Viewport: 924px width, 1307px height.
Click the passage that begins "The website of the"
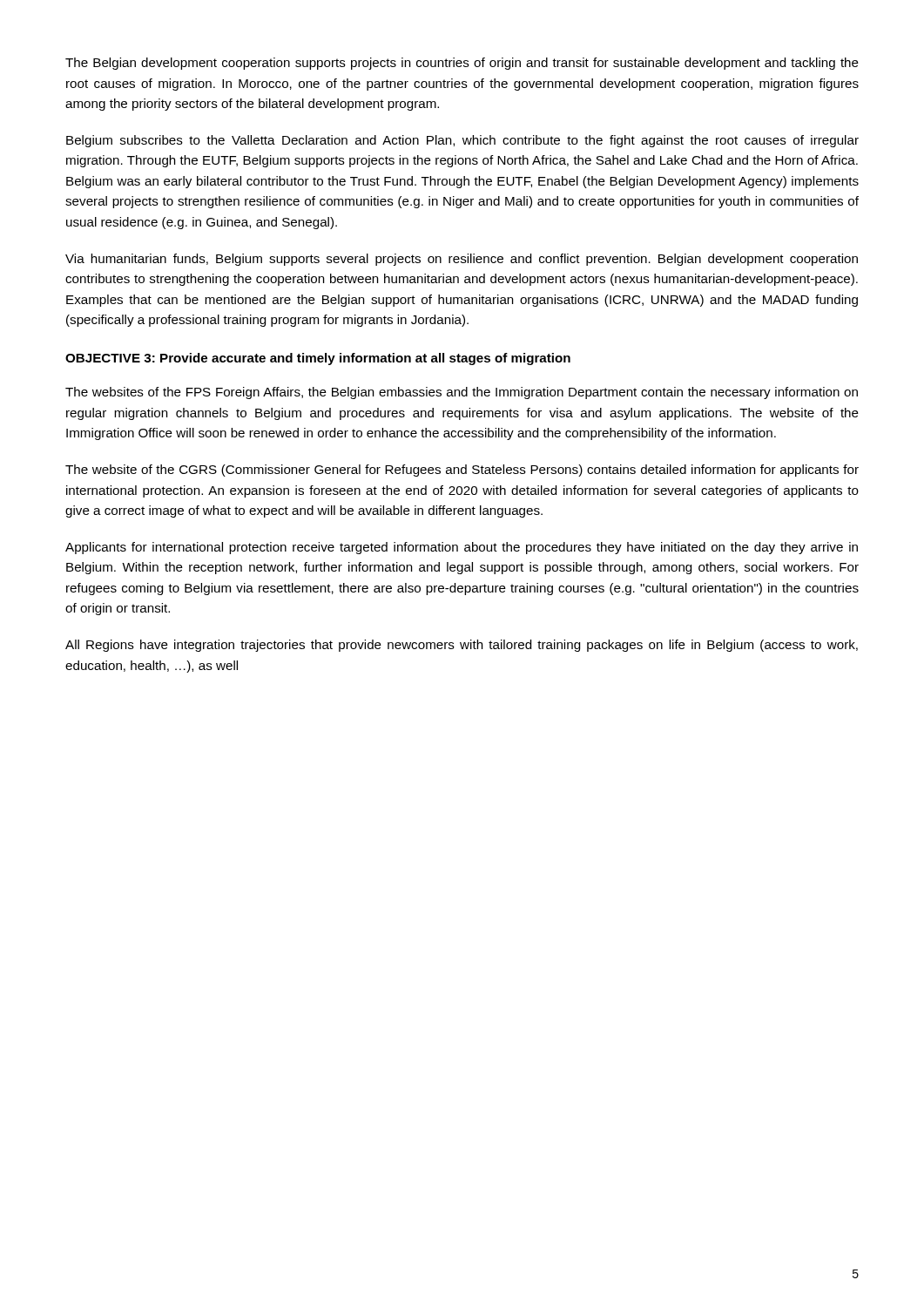[x=462, y=490]
